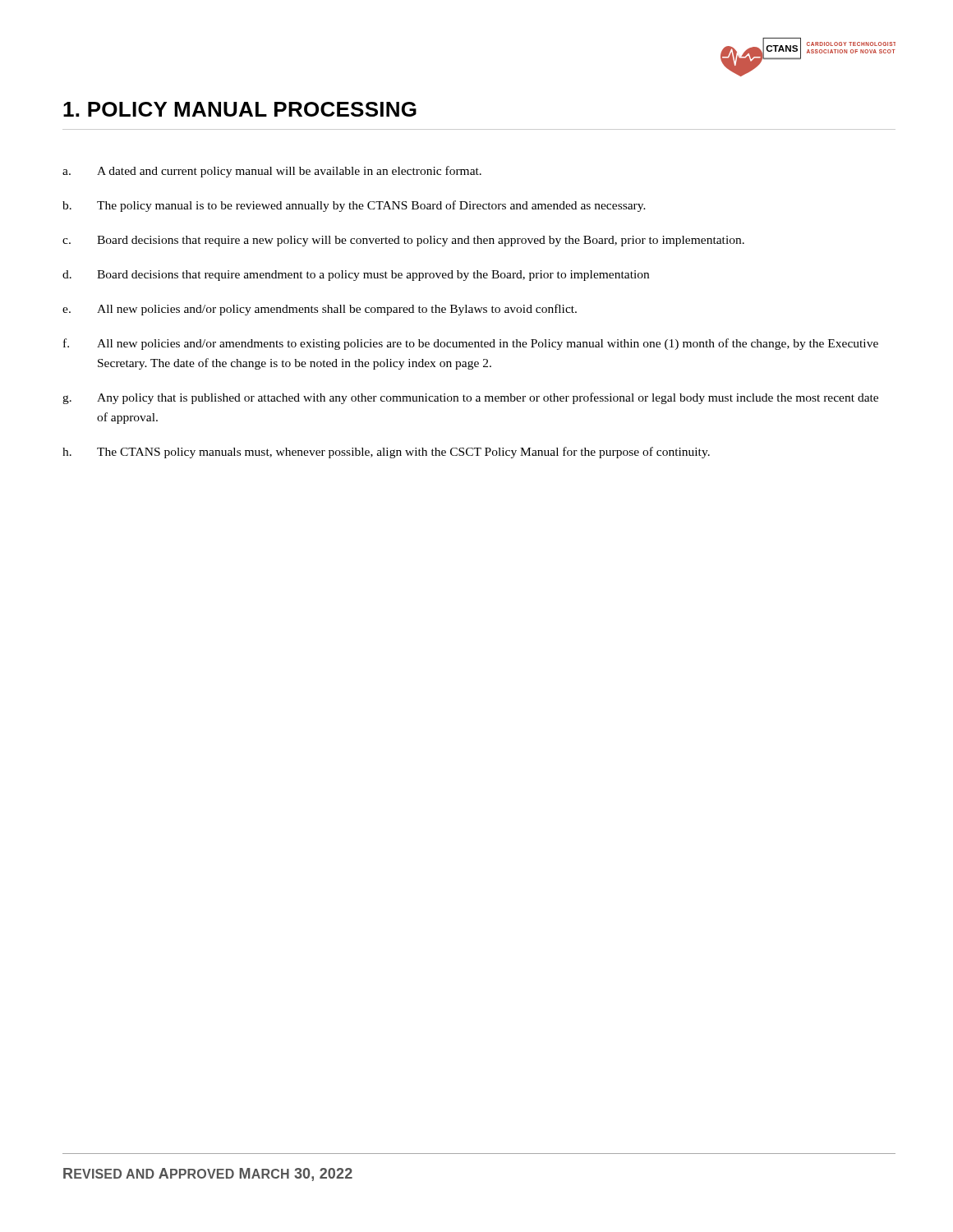Viewport: 953px width, 1232px height.
Task: Navigate to the region starting "g. Any policy"
Action: click(x=475, y=407)
